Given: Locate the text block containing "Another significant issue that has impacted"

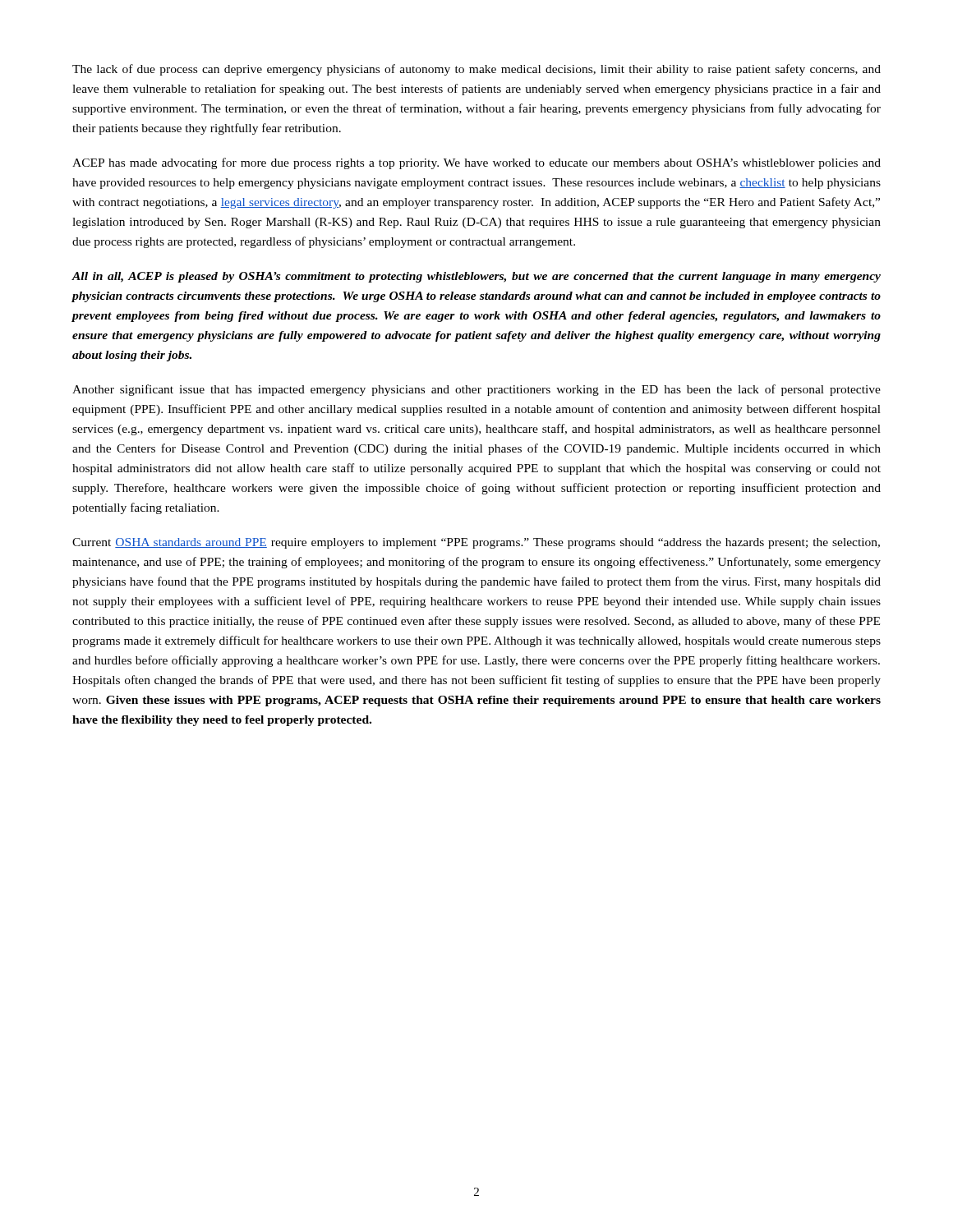Looking at the screenshot, I should click(476, 448).
